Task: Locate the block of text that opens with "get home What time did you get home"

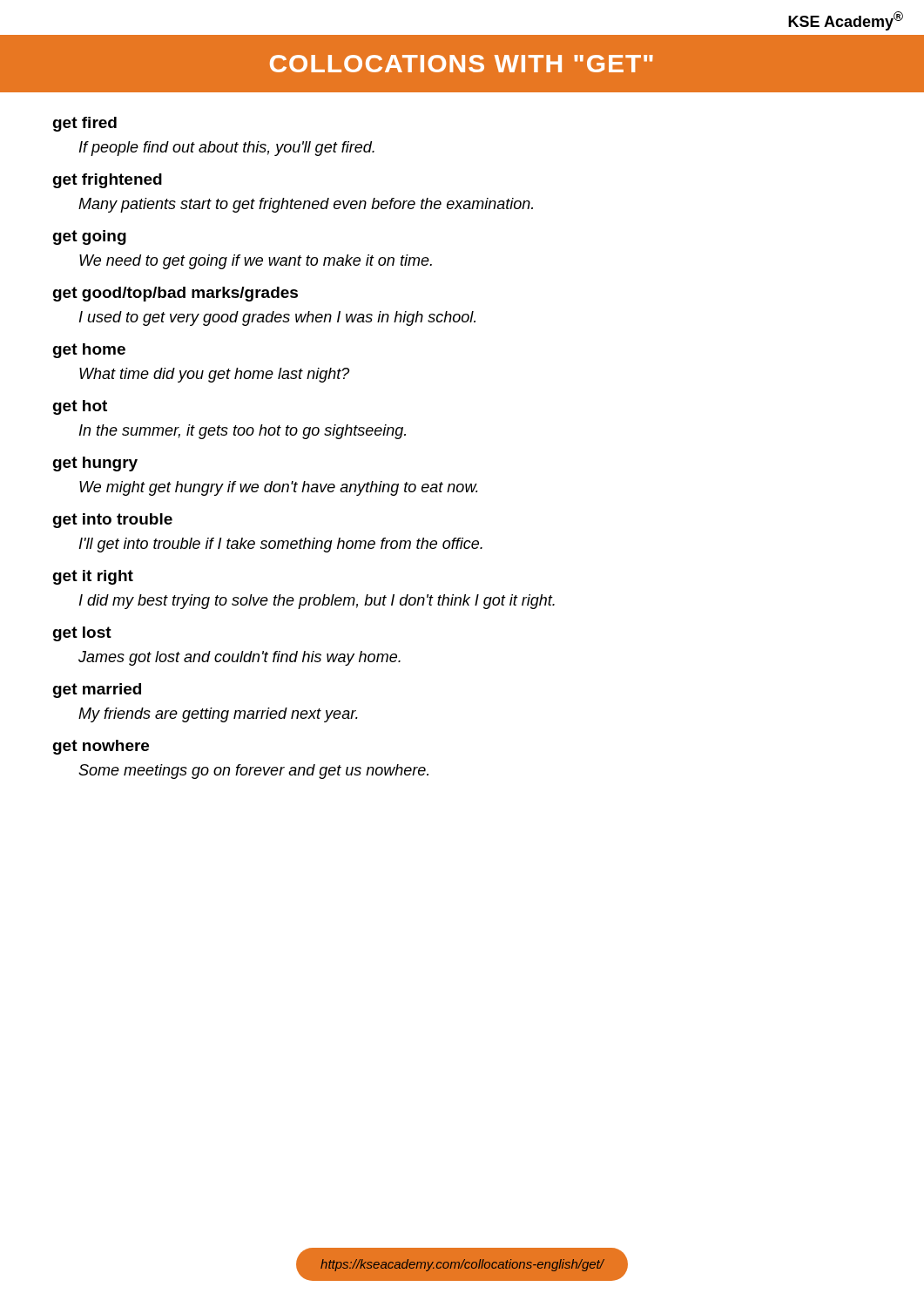Action: pyautogui.click(x=89, y=351)
